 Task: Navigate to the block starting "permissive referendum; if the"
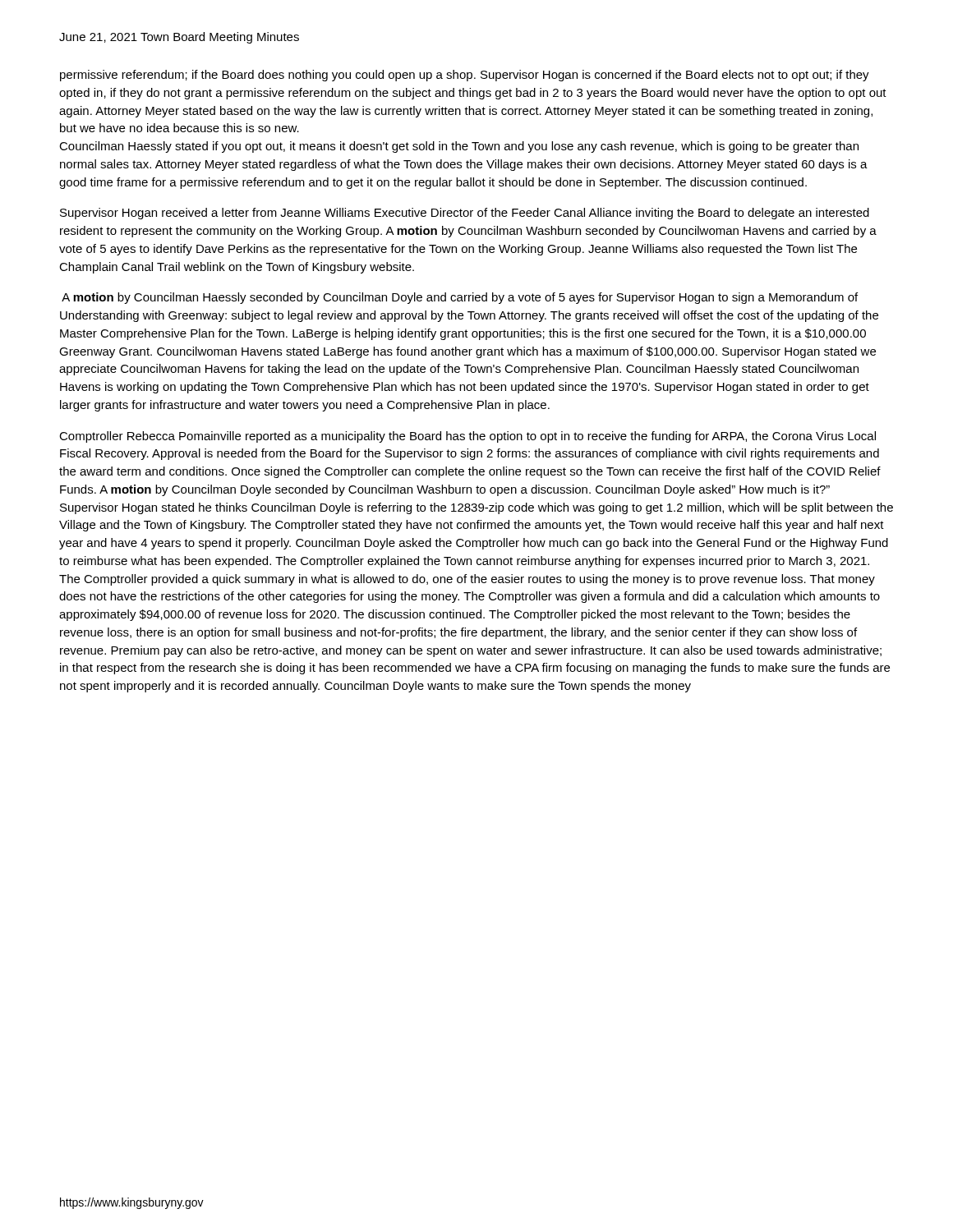[465, 76]
